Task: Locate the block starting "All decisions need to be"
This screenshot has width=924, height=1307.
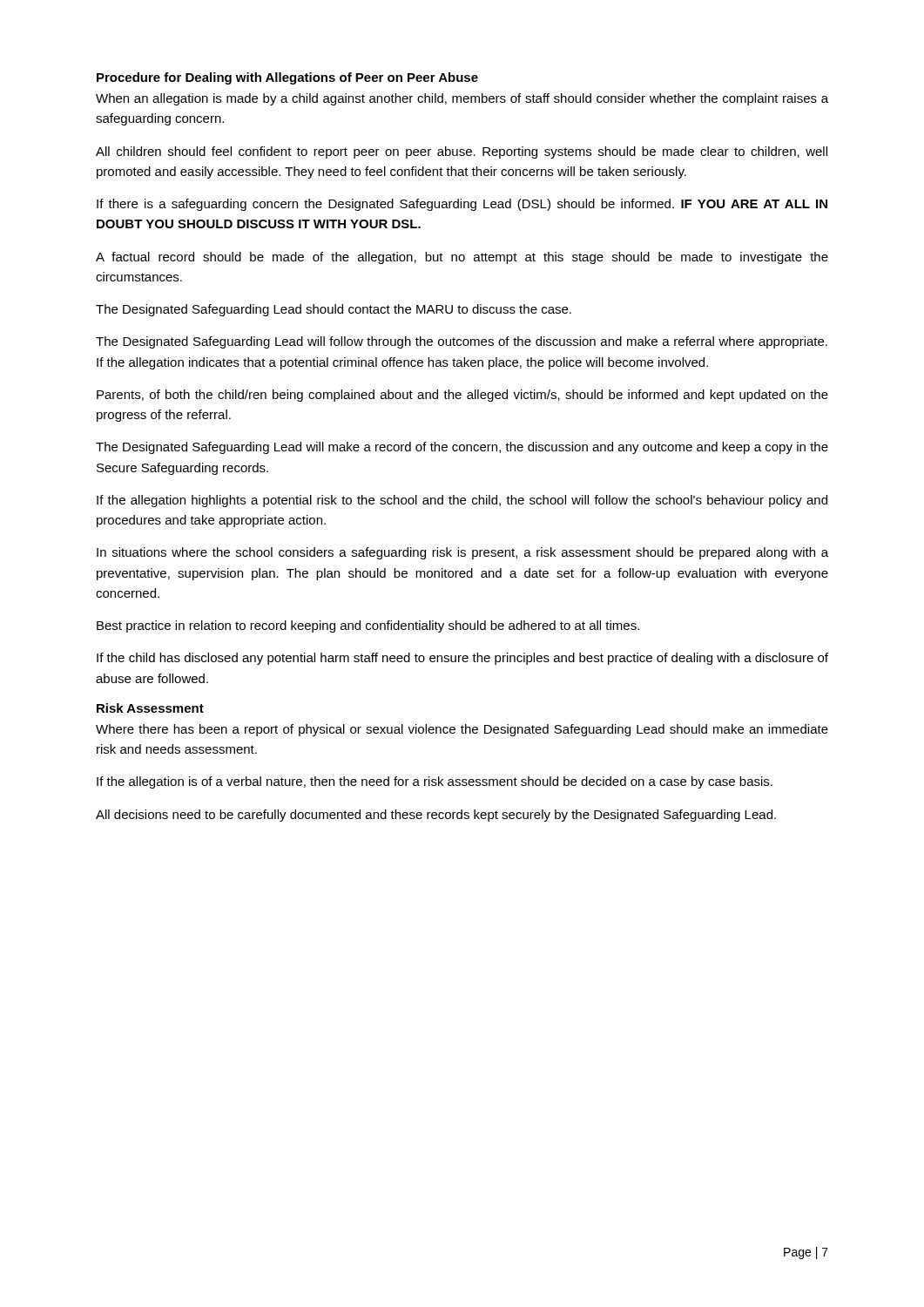Action: click(436, 814)
